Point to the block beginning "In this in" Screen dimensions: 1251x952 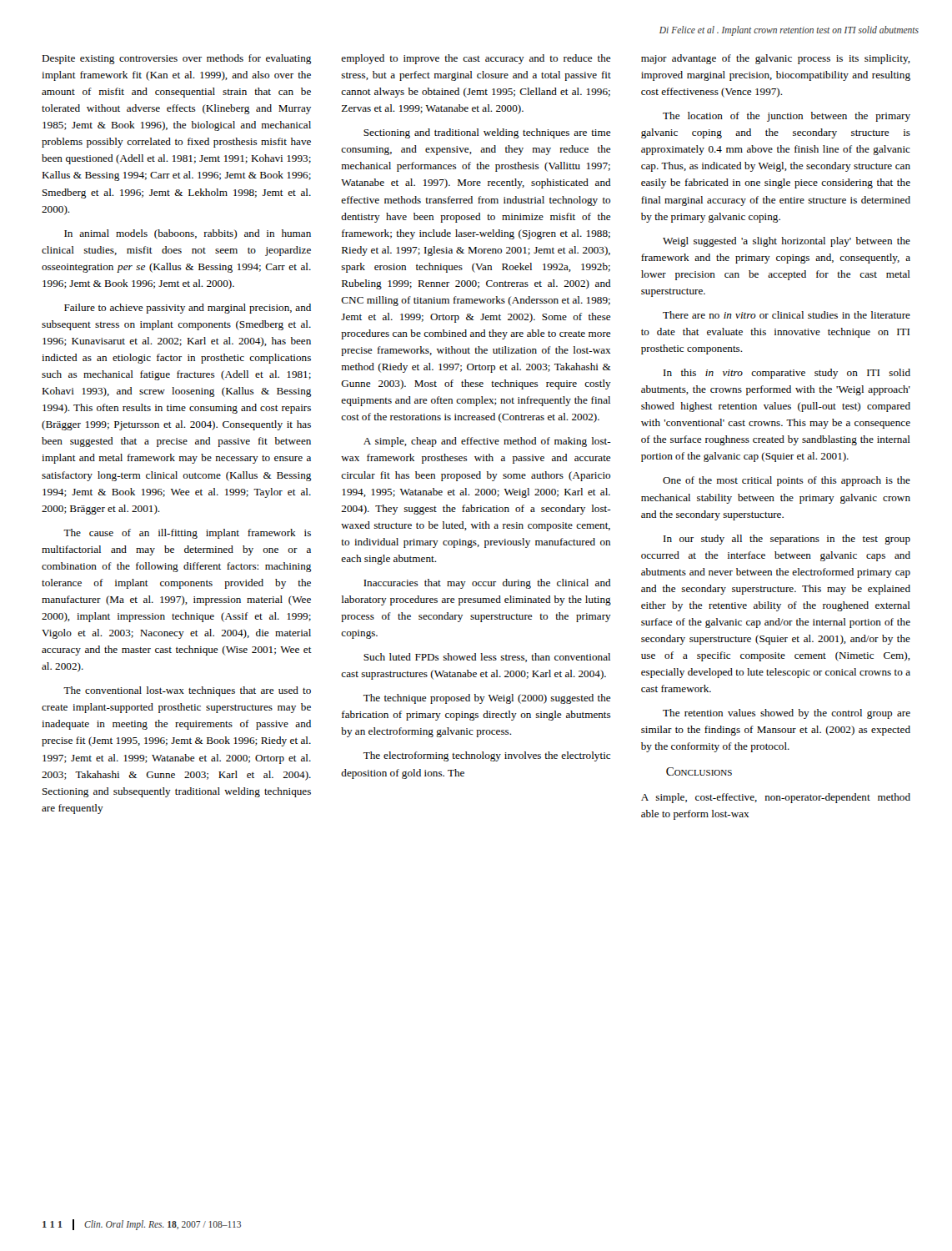(776, 415)
